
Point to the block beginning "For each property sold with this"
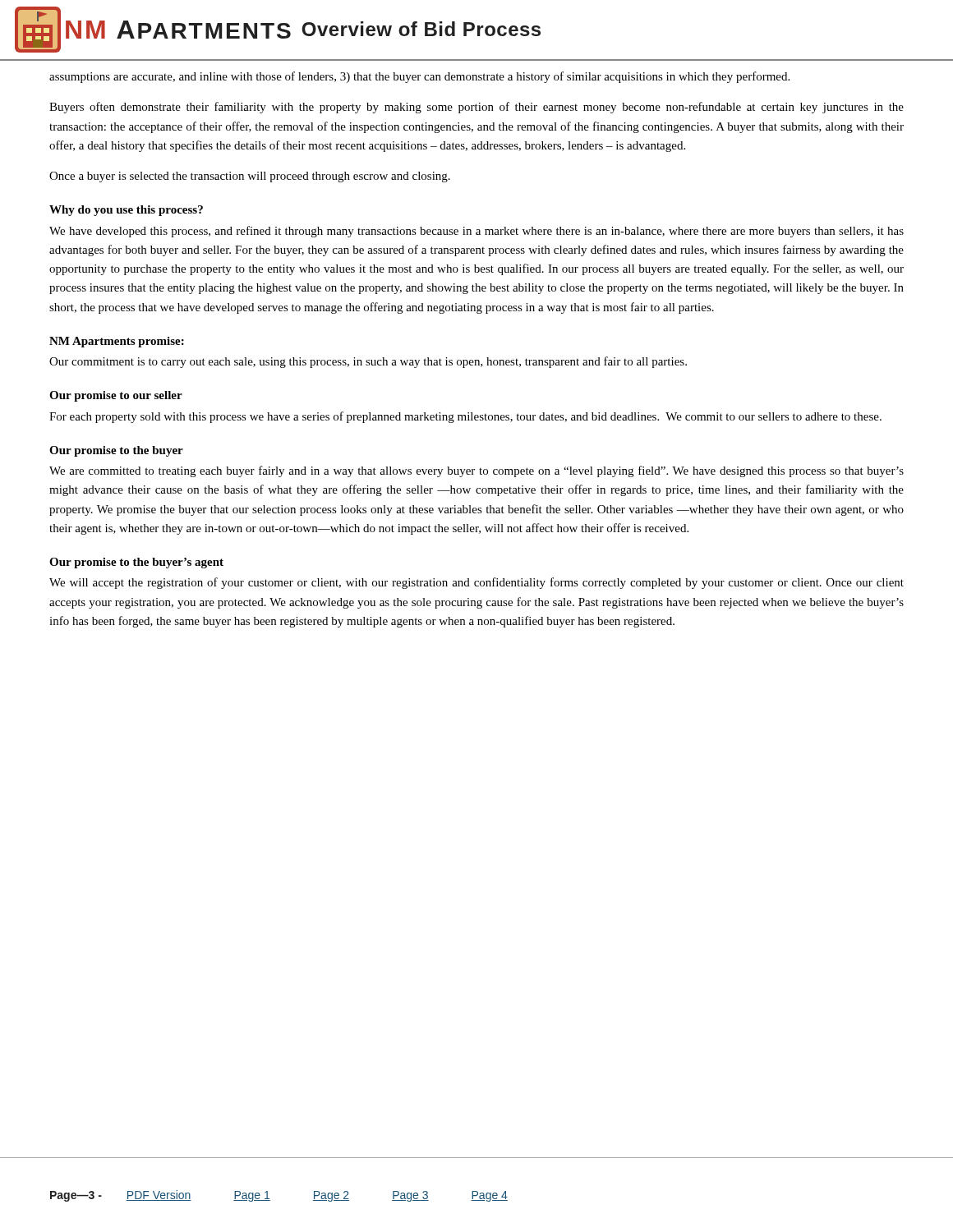(x=466, y=416)
